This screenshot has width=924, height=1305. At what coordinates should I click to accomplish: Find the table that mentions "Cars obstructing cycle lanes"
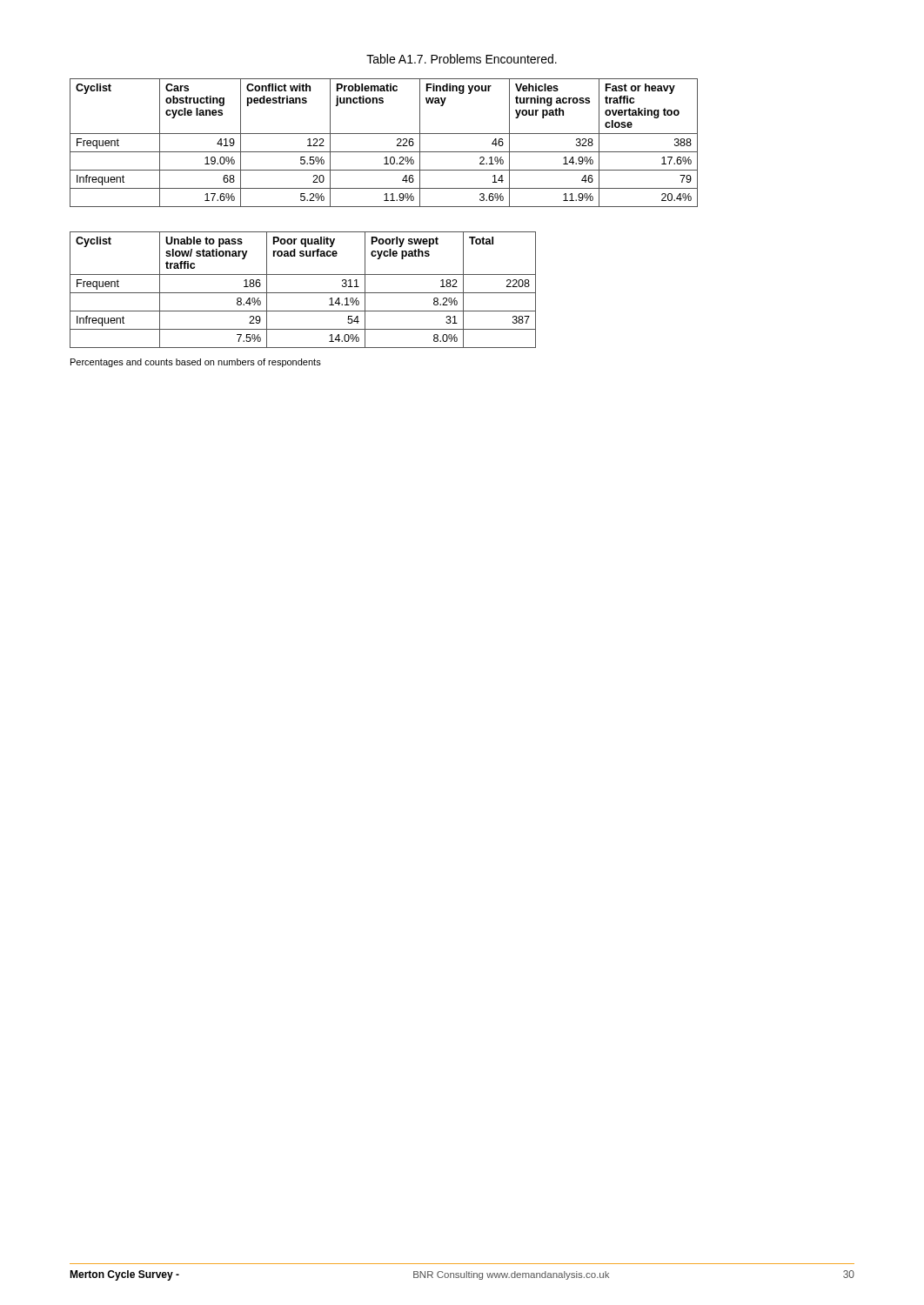tap(462, 143)
